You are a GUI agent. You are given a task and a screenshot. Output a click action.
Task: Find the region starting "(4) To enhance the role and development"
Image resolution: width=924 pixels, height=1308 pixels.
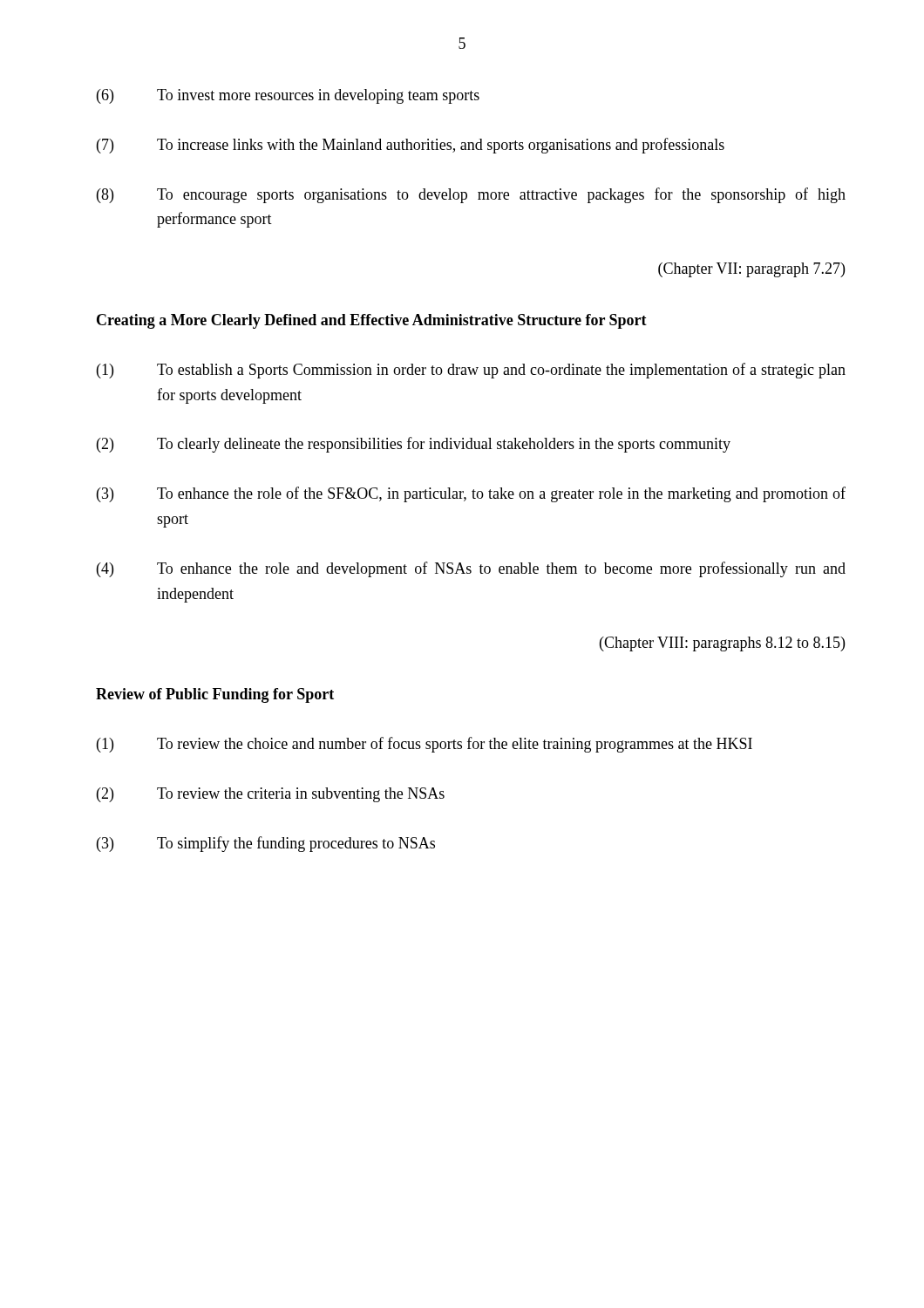[x=471, y=581]
